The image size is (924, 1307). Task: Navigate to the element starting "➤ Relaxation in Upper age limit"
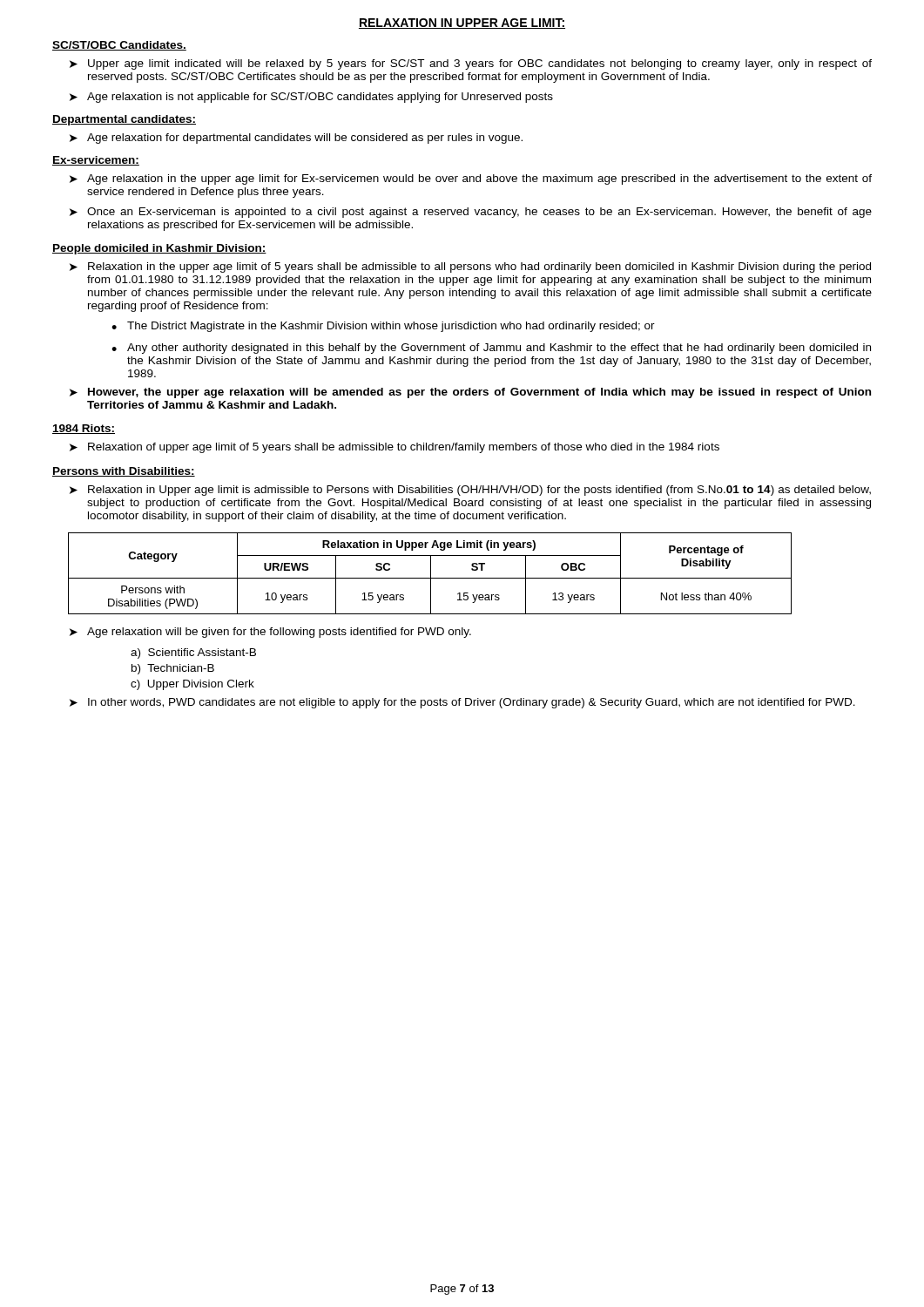(470, 502)
